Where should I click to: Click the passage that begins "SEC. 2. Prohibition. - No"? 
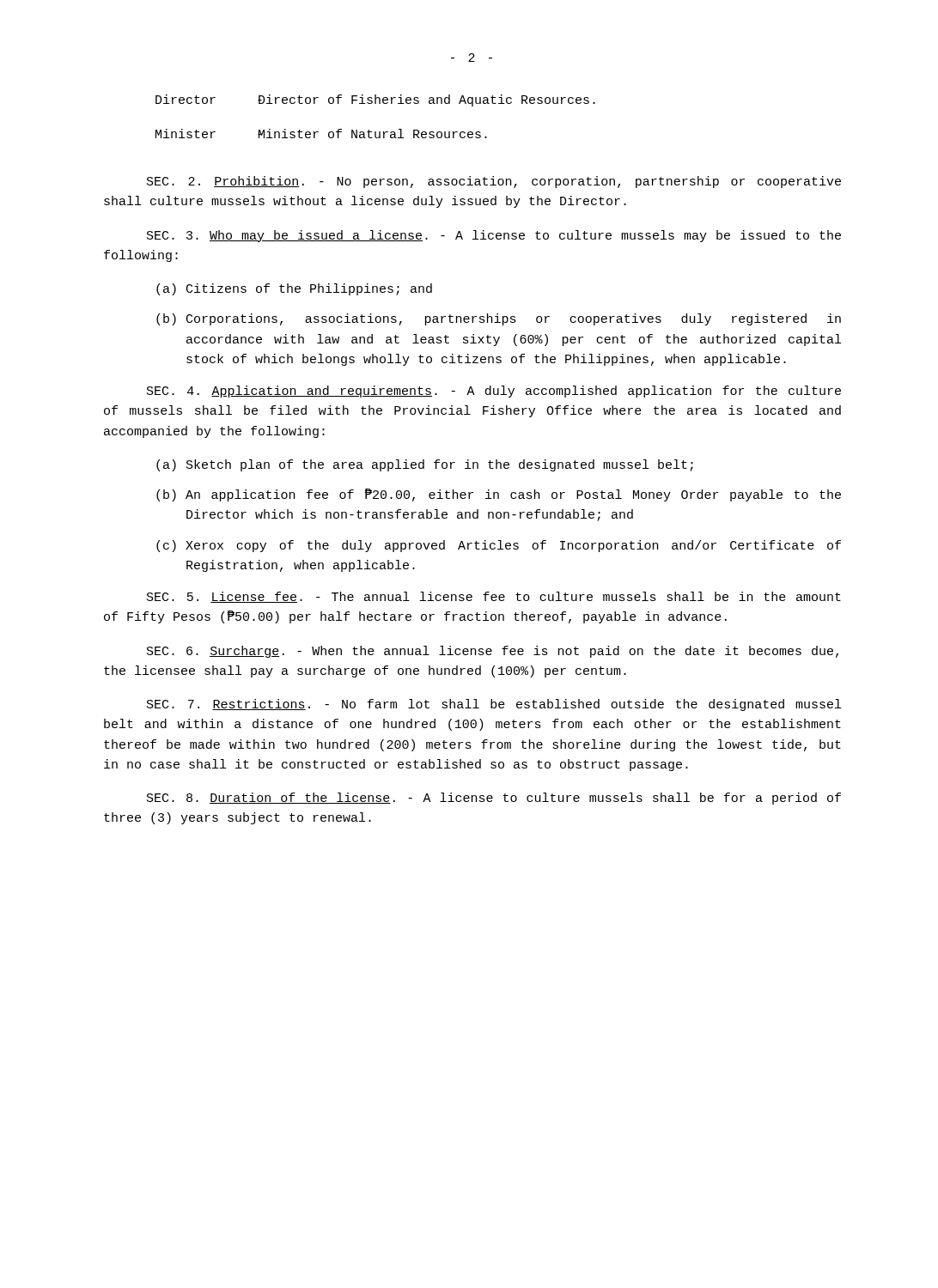tap(472, 193)
